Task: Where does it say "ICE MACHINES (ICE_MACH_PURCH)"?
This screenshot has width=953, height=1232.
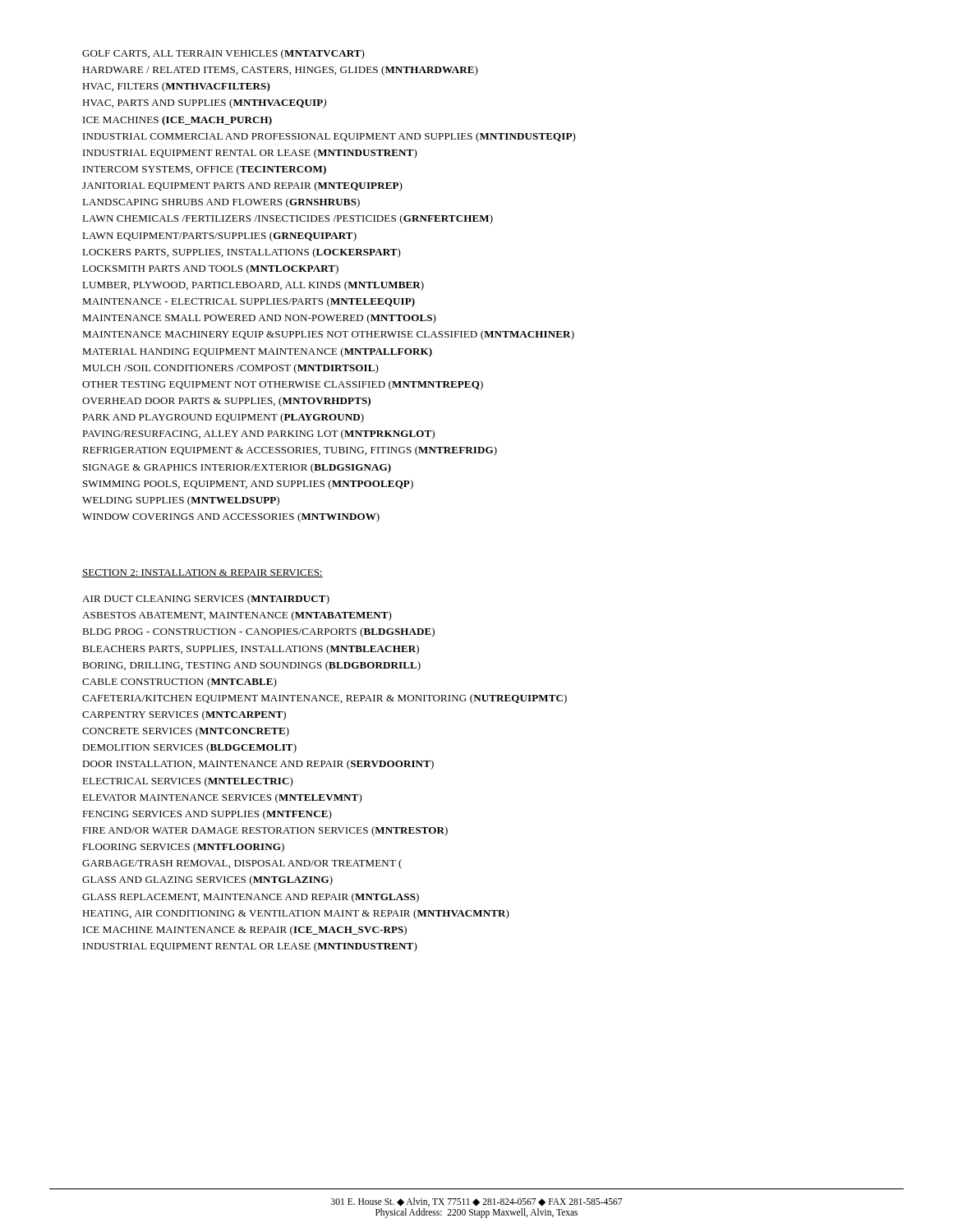Action: pos(177,119)
